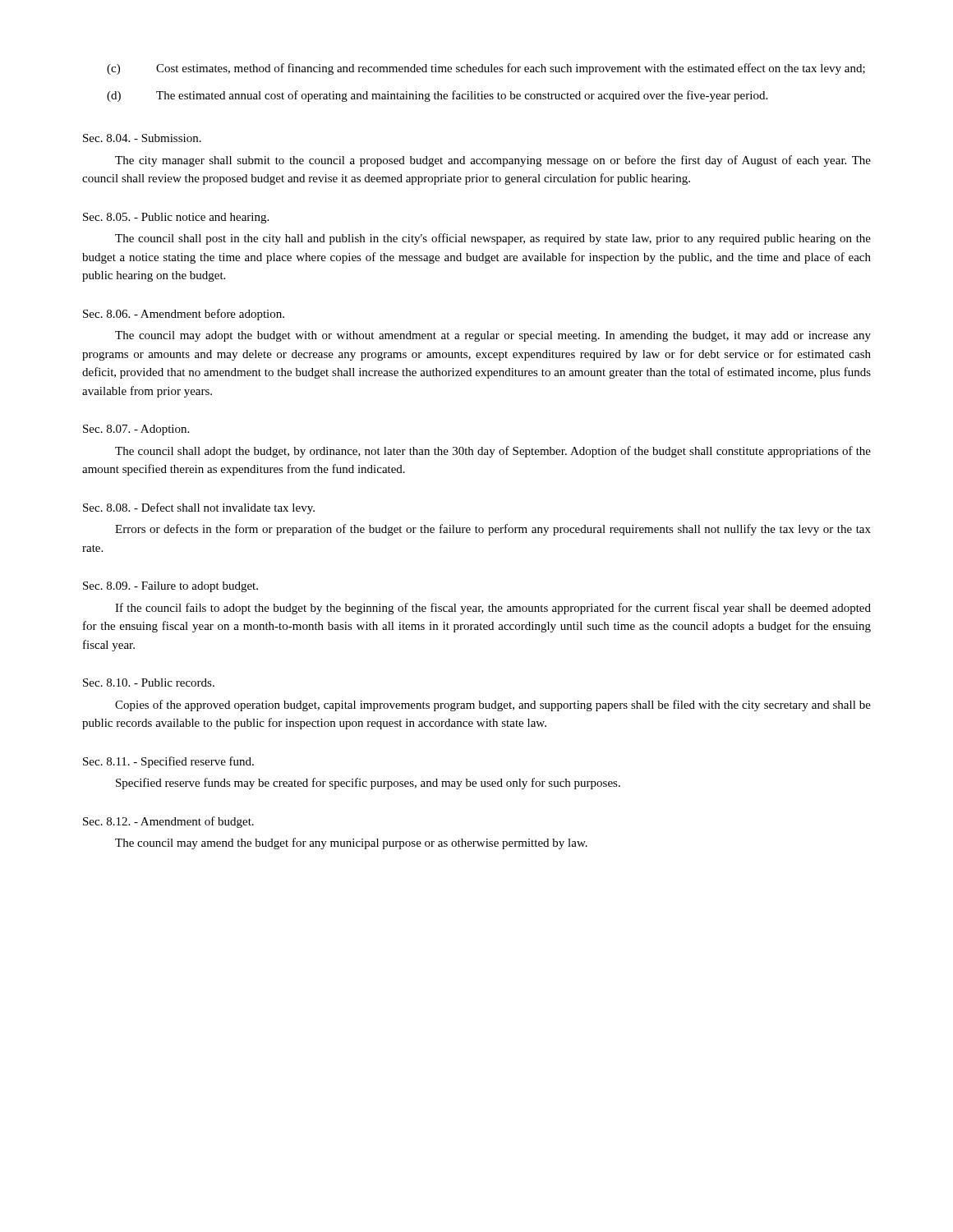Locate the text block that says "The council may amend"
The height and width of the screenshot is (1232, 953).
coord(351,843)
